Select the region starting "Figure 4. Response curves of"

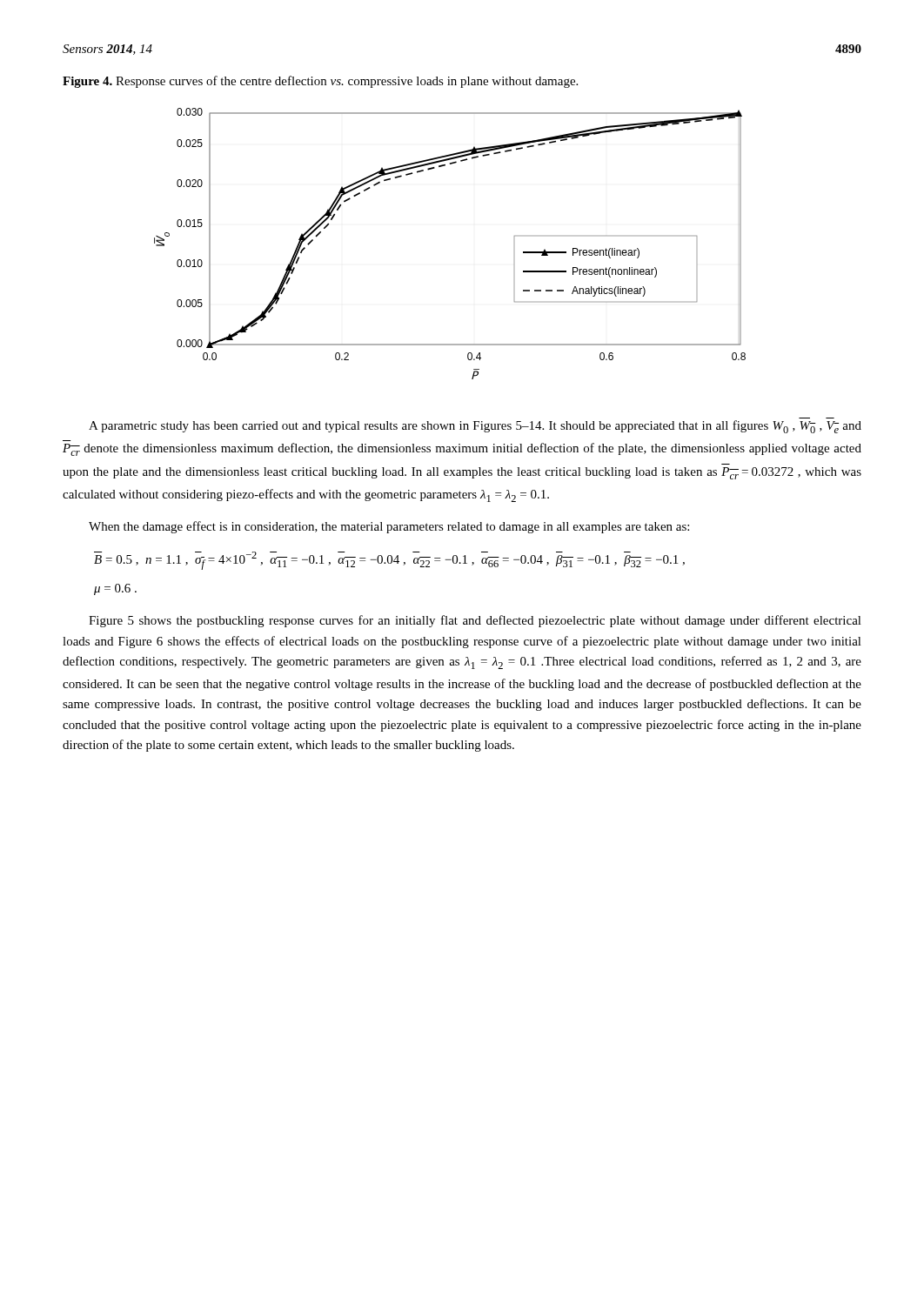[x=321, y=81]
